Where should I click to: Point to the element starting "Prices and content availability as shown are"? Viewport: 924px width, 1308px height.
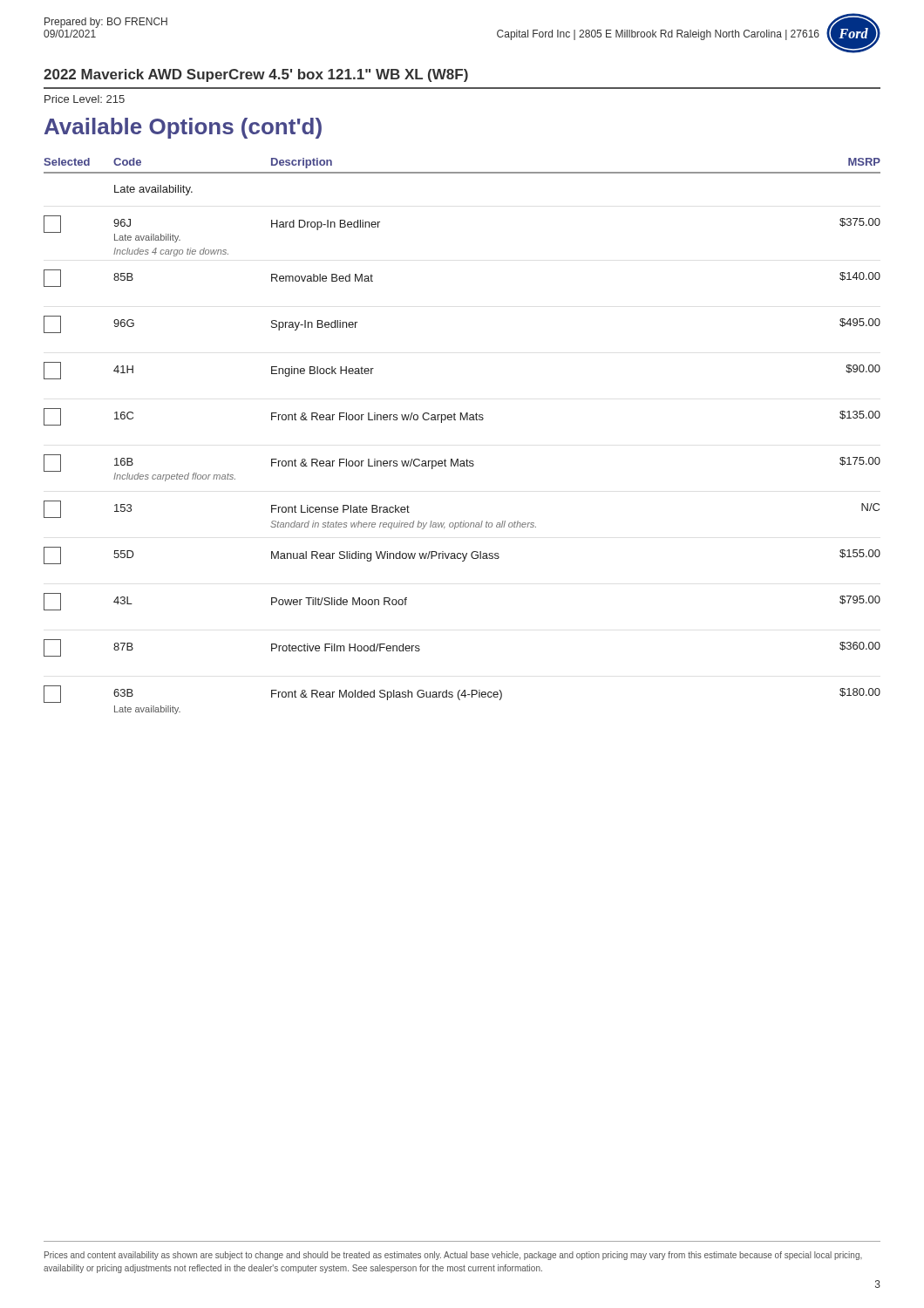pyautogui.click(x=453, y=1262)
